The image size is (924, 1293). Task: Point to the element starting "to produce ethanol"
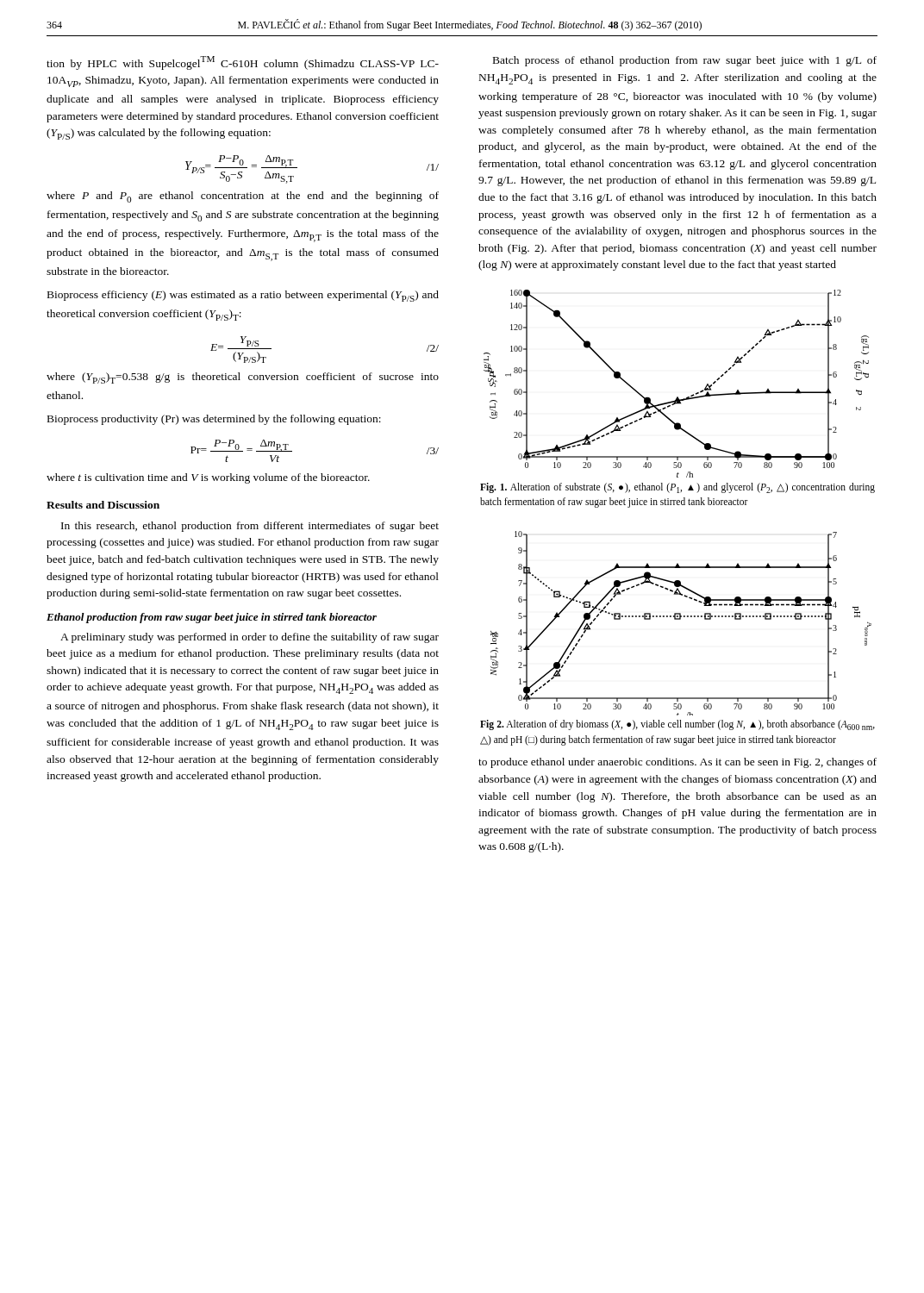(677, 804)
